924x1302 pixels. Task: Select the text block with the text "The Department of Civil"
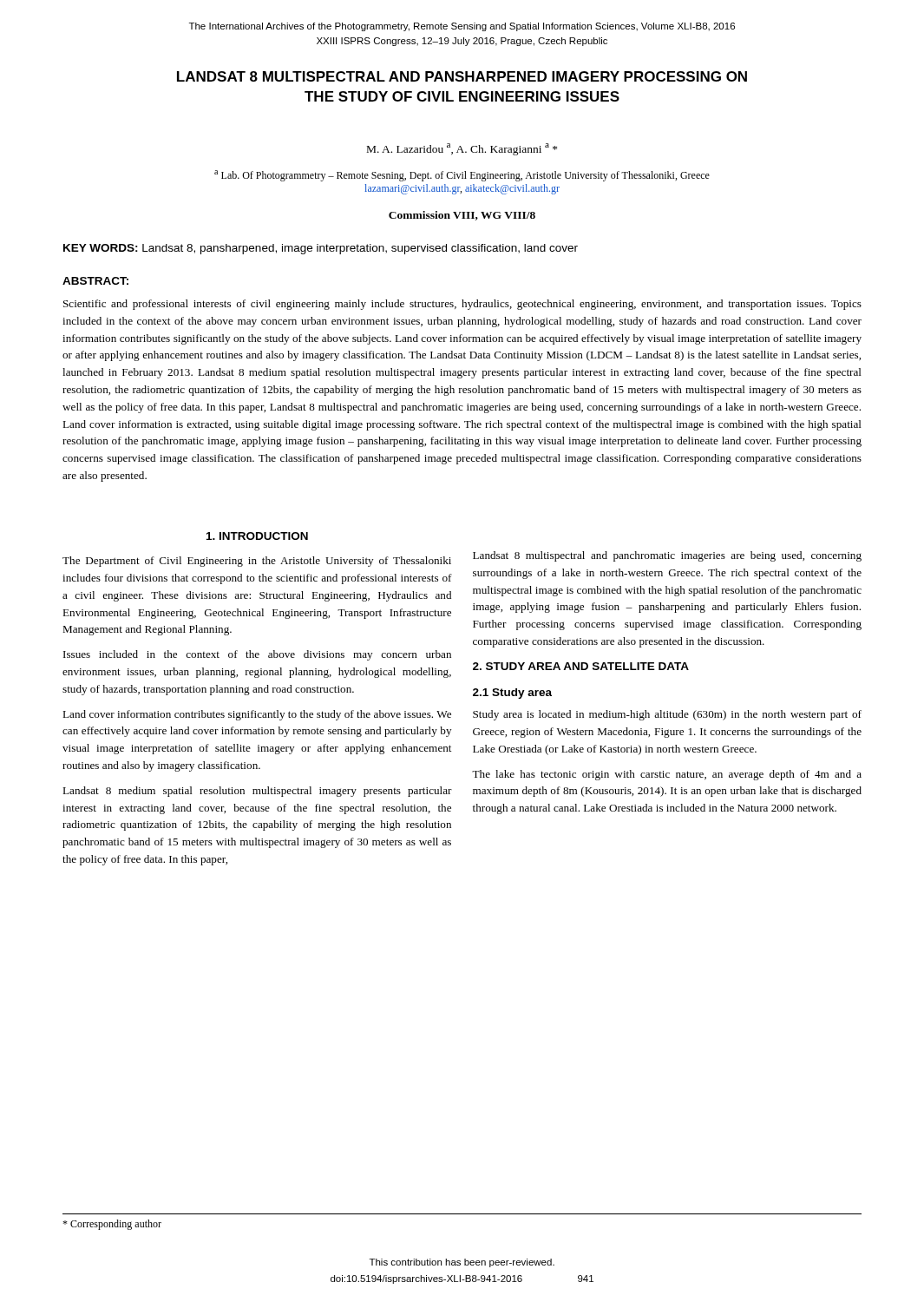pos(257,595)
